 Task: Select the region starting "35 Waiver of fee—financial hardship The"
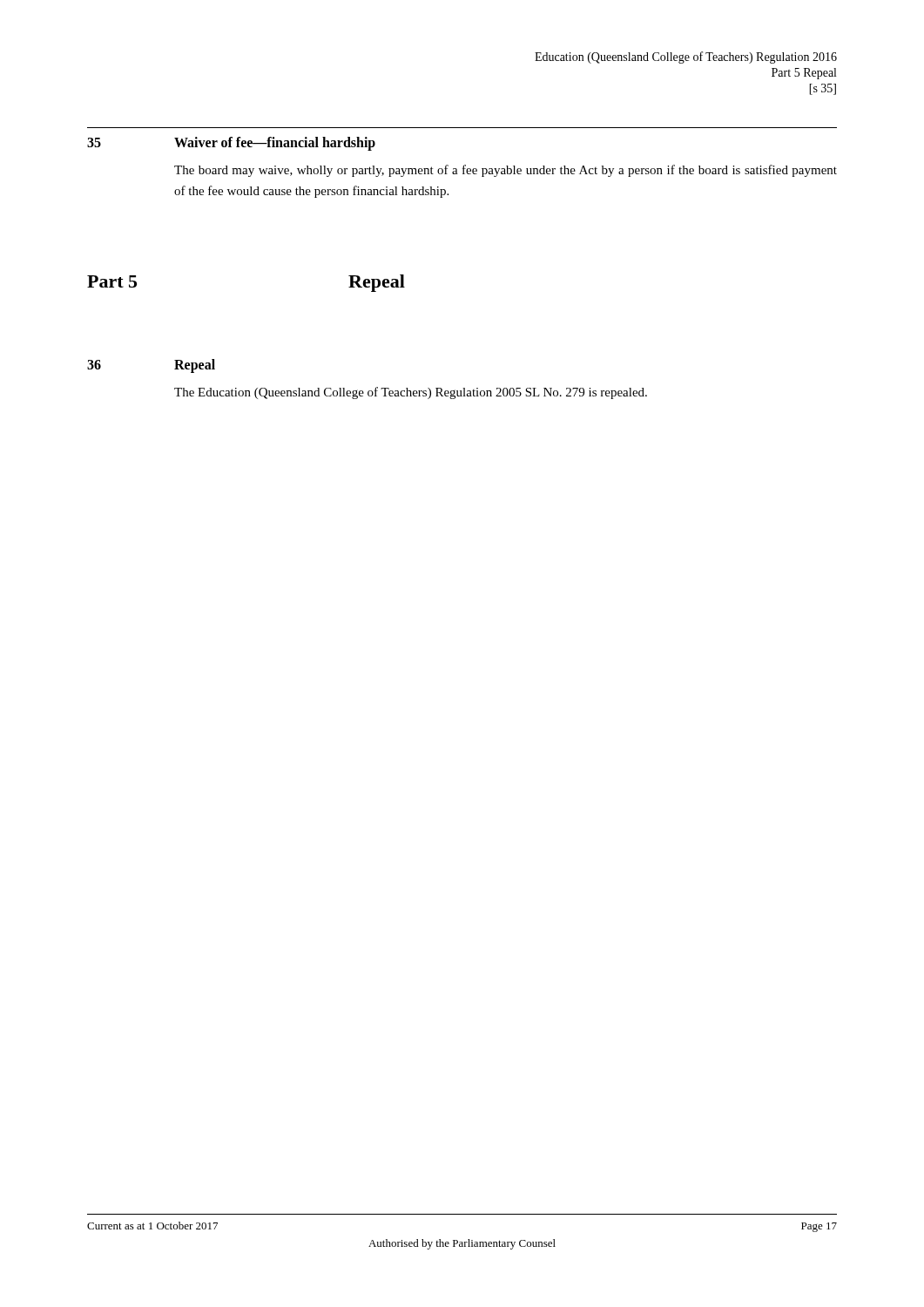tap(462, 168)
